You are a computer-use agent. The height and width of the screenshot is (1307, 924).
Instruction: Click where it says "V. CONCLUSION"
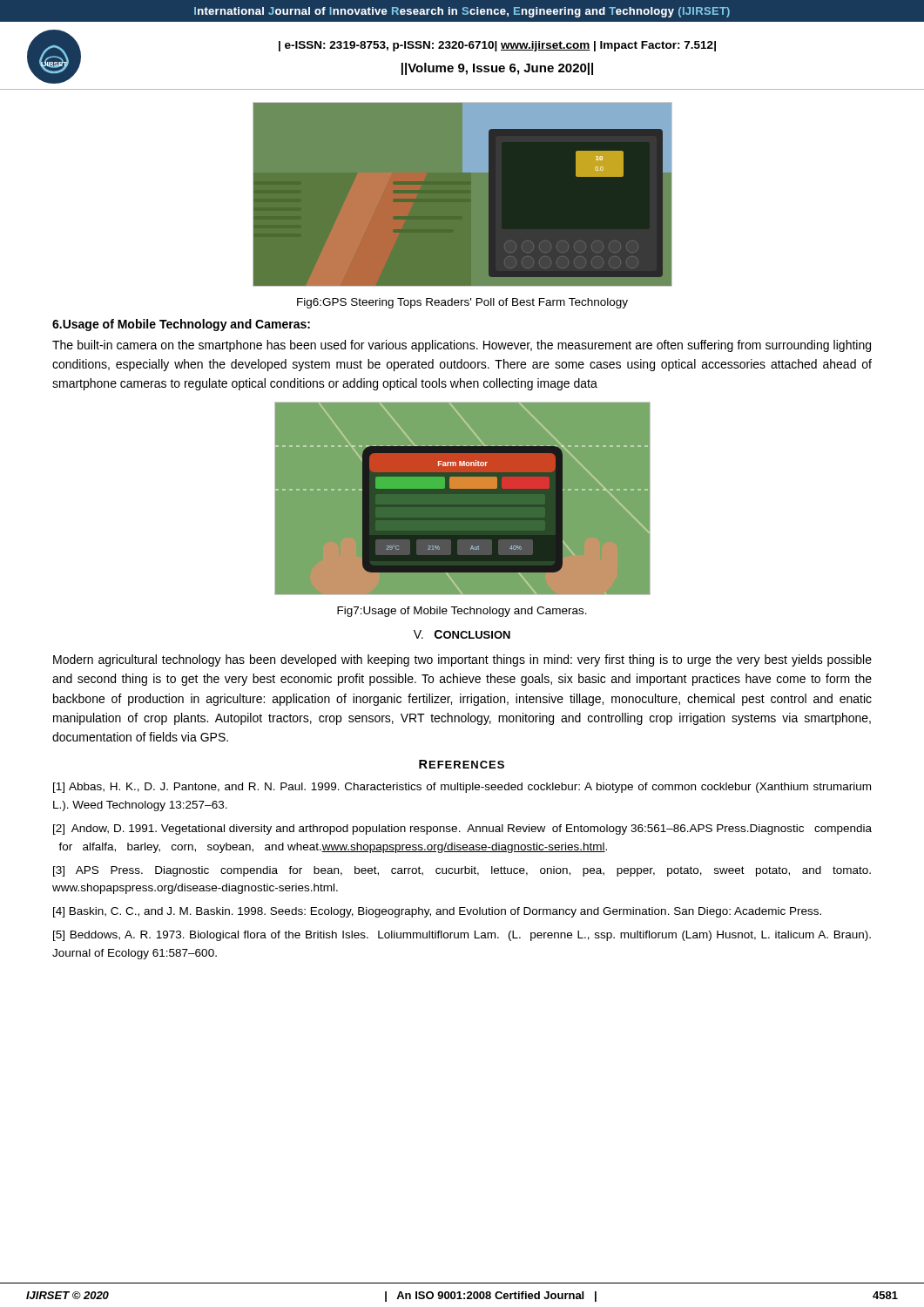(462, 635)
